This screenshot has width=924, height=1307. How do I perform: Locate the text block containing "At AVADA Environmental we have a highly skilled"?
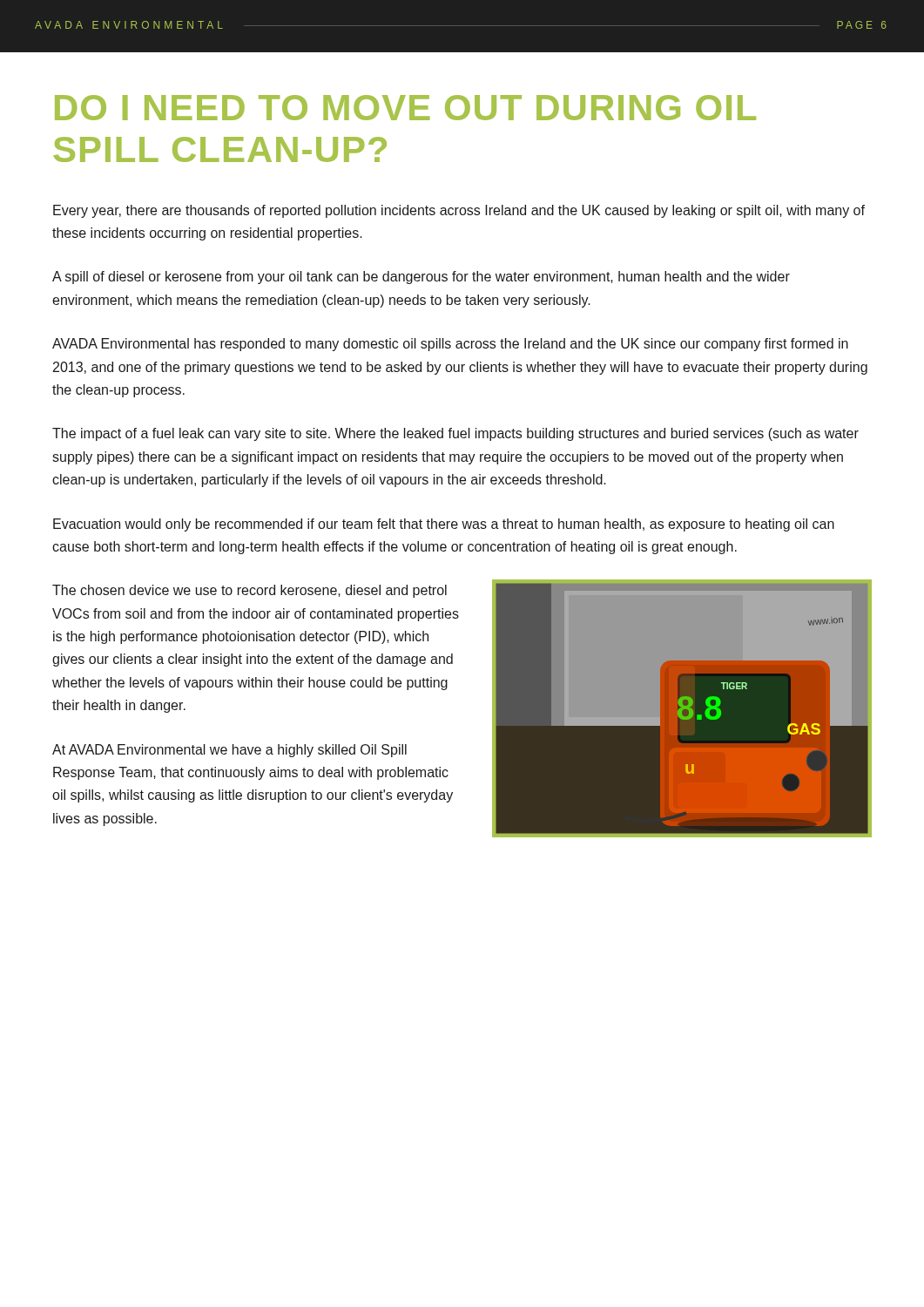click(253, 784)
